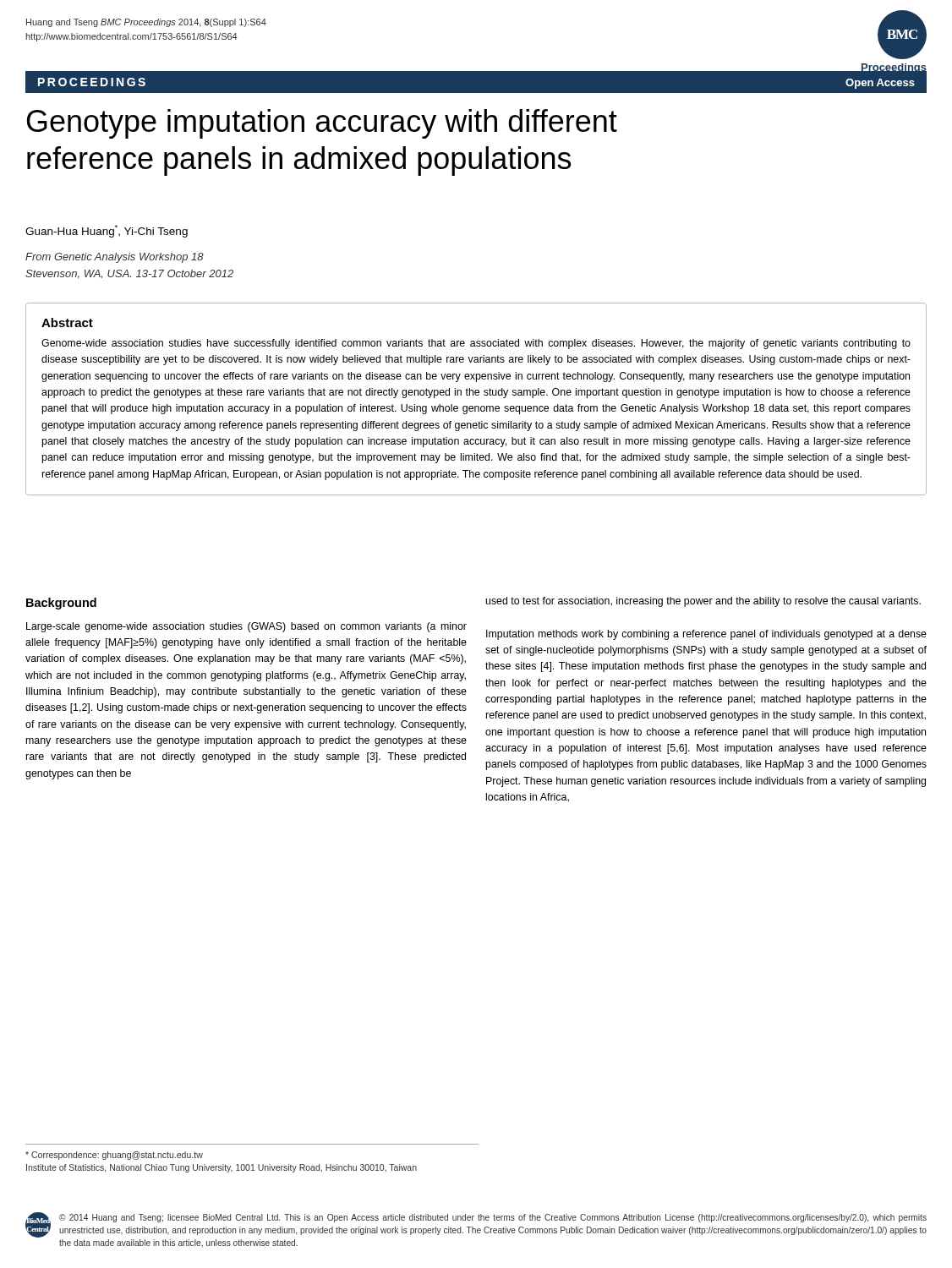Find the element starting "Genotype imputation accuracy with differentreference"
Viewport: 952px width, 1268px height.
point(476,134)
